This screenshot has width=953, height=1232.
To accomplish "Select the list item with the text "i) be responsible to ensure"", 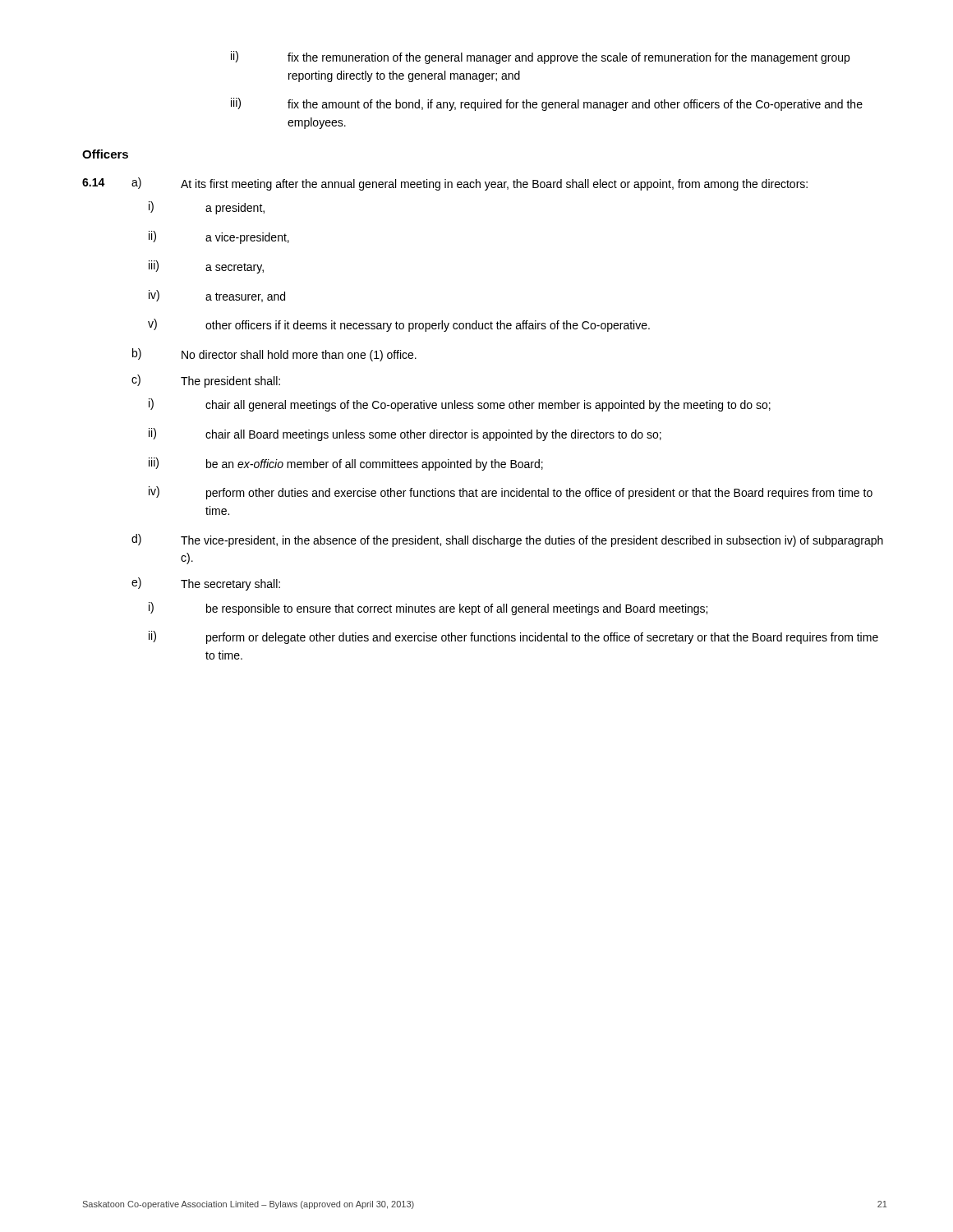I will (518, 609).
